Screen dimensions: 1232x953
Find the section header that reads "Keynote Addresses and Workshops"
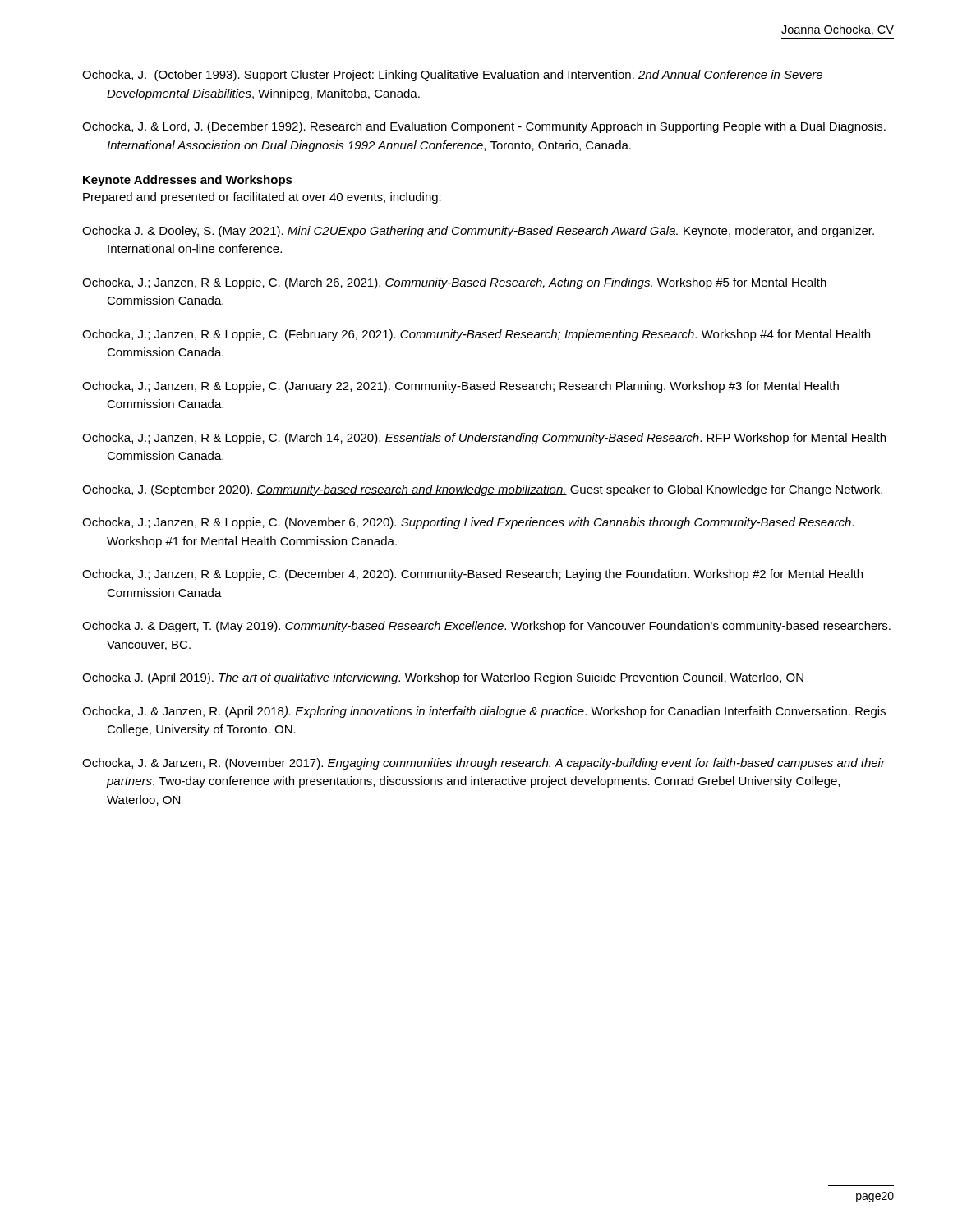pos(187,179)
